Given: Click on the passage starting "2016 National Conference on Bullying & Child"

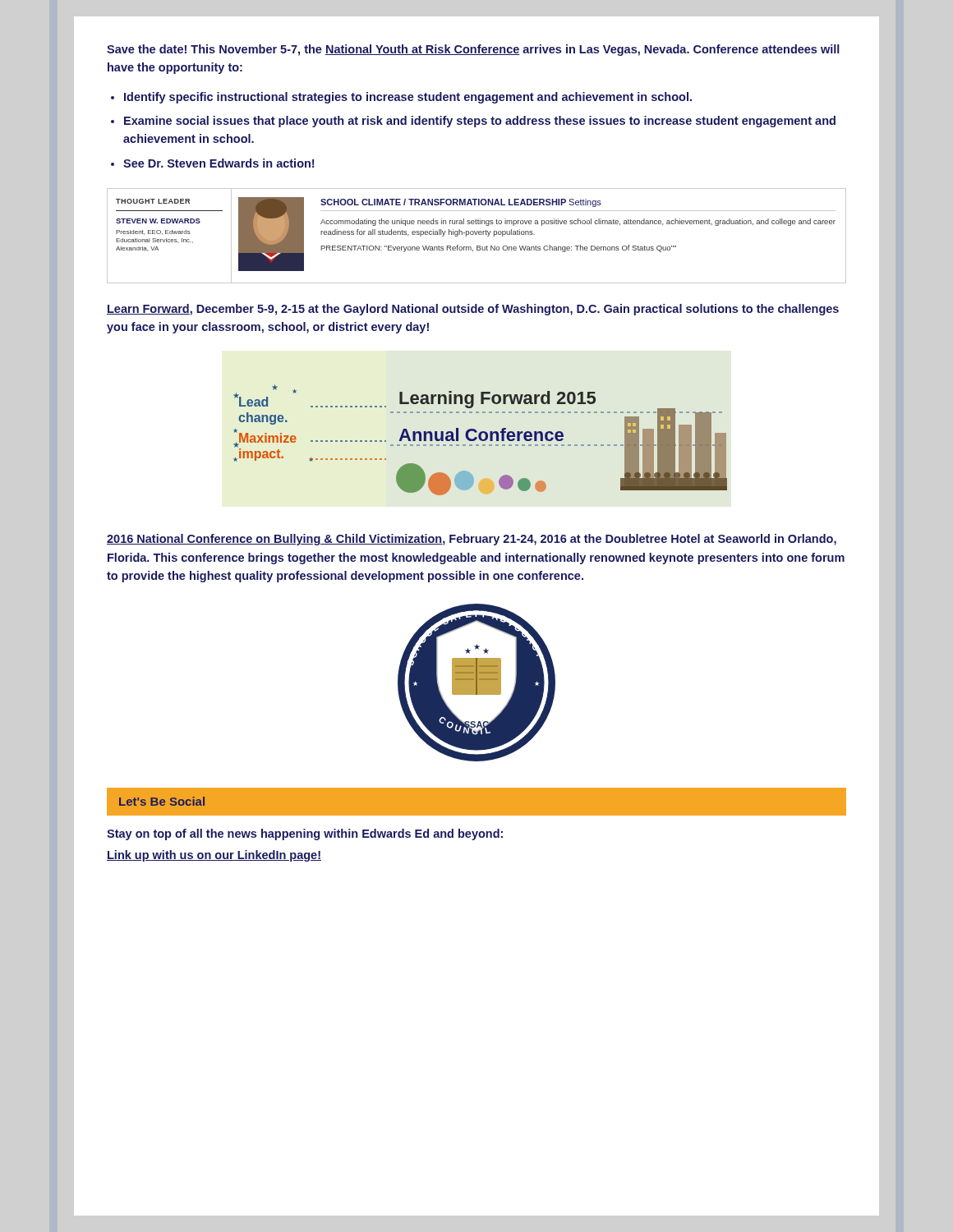Looking at the screenshot, I should tap(476, 558).
